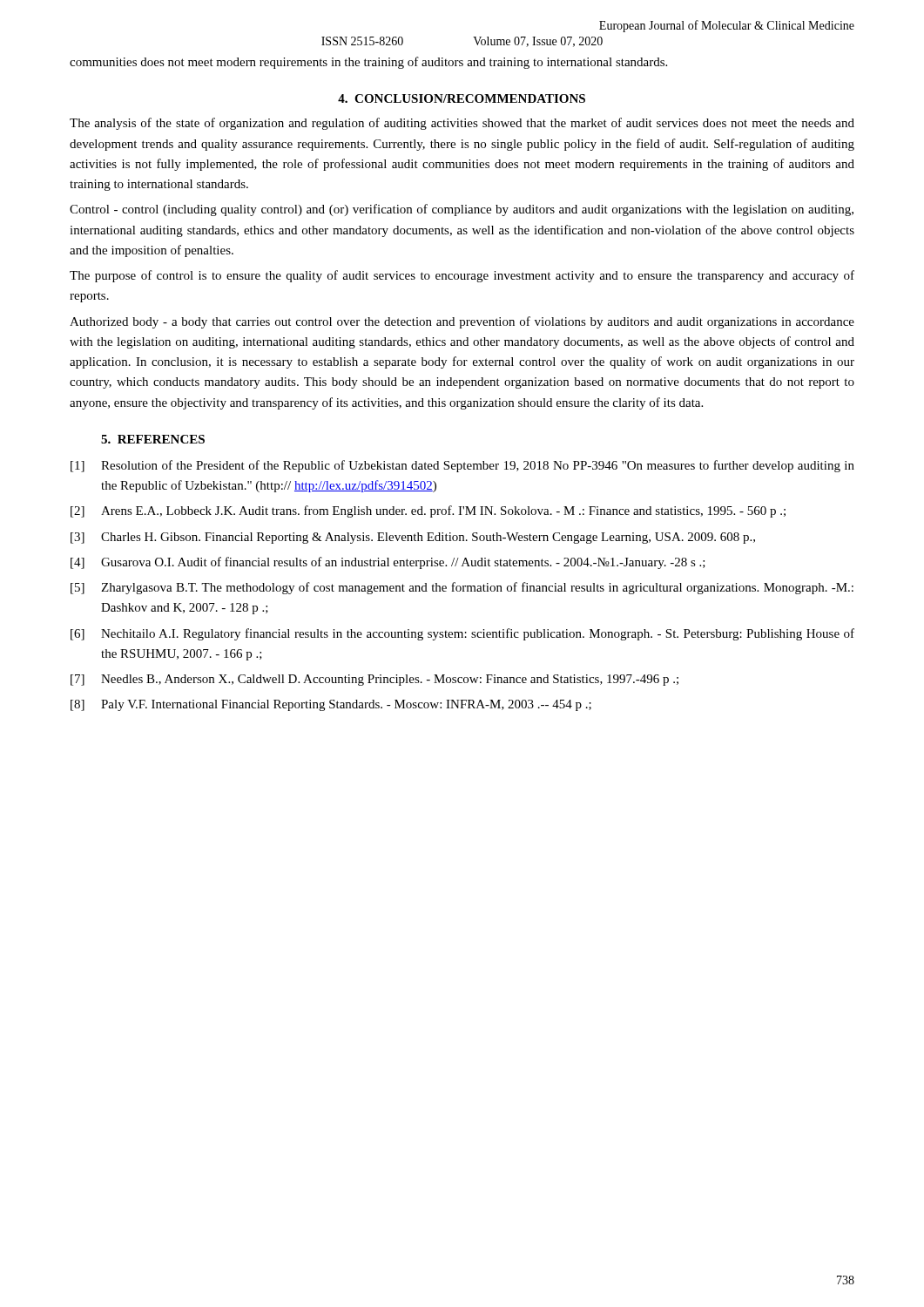Locate the region starting "5. REFERENCES"
924x1307 pixels.
coord(153,439)
